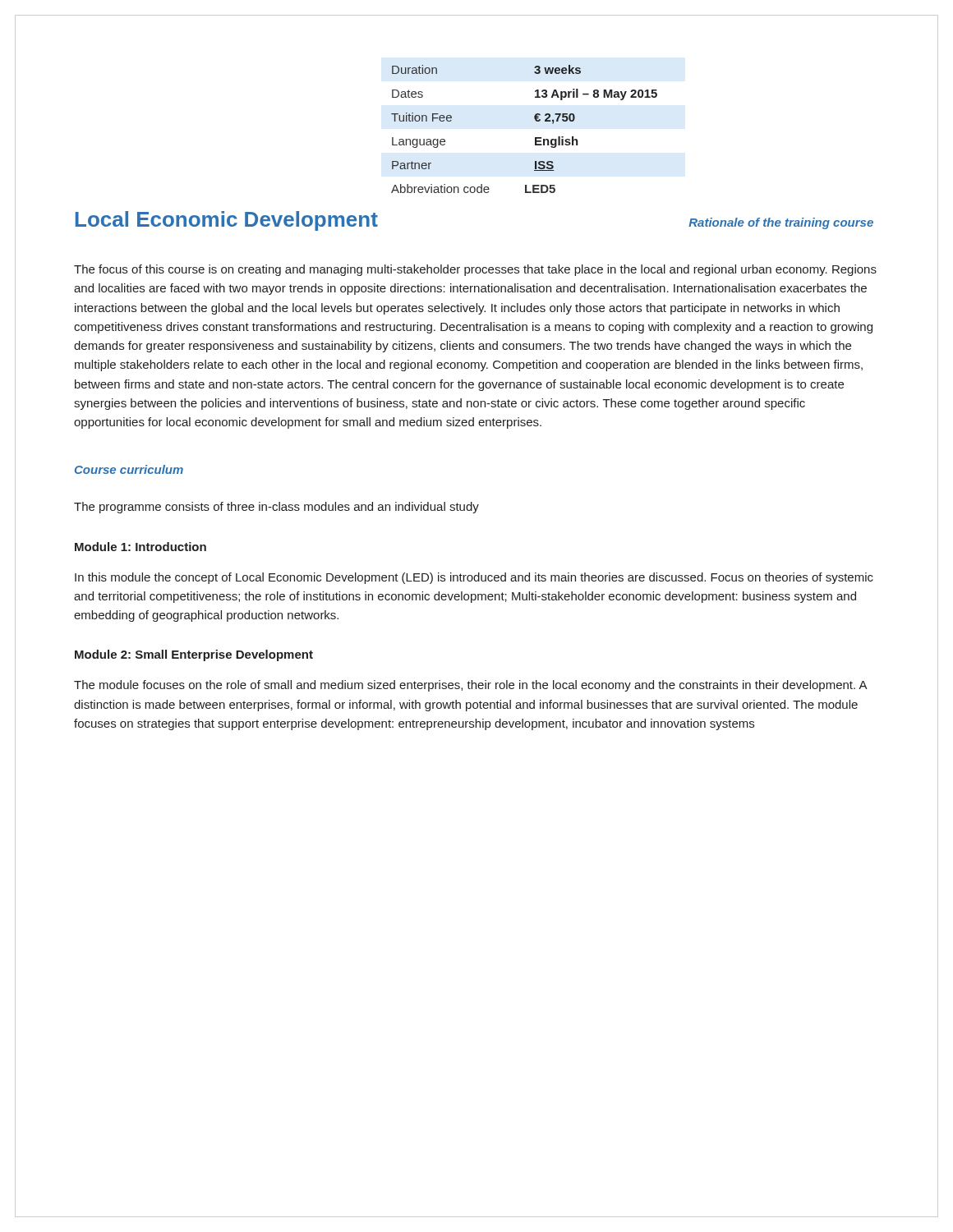The height and width of the screenshot is (1232, 953).
Task: Locate the text "Course curriculum"
Action: click(x=129, y=470)
